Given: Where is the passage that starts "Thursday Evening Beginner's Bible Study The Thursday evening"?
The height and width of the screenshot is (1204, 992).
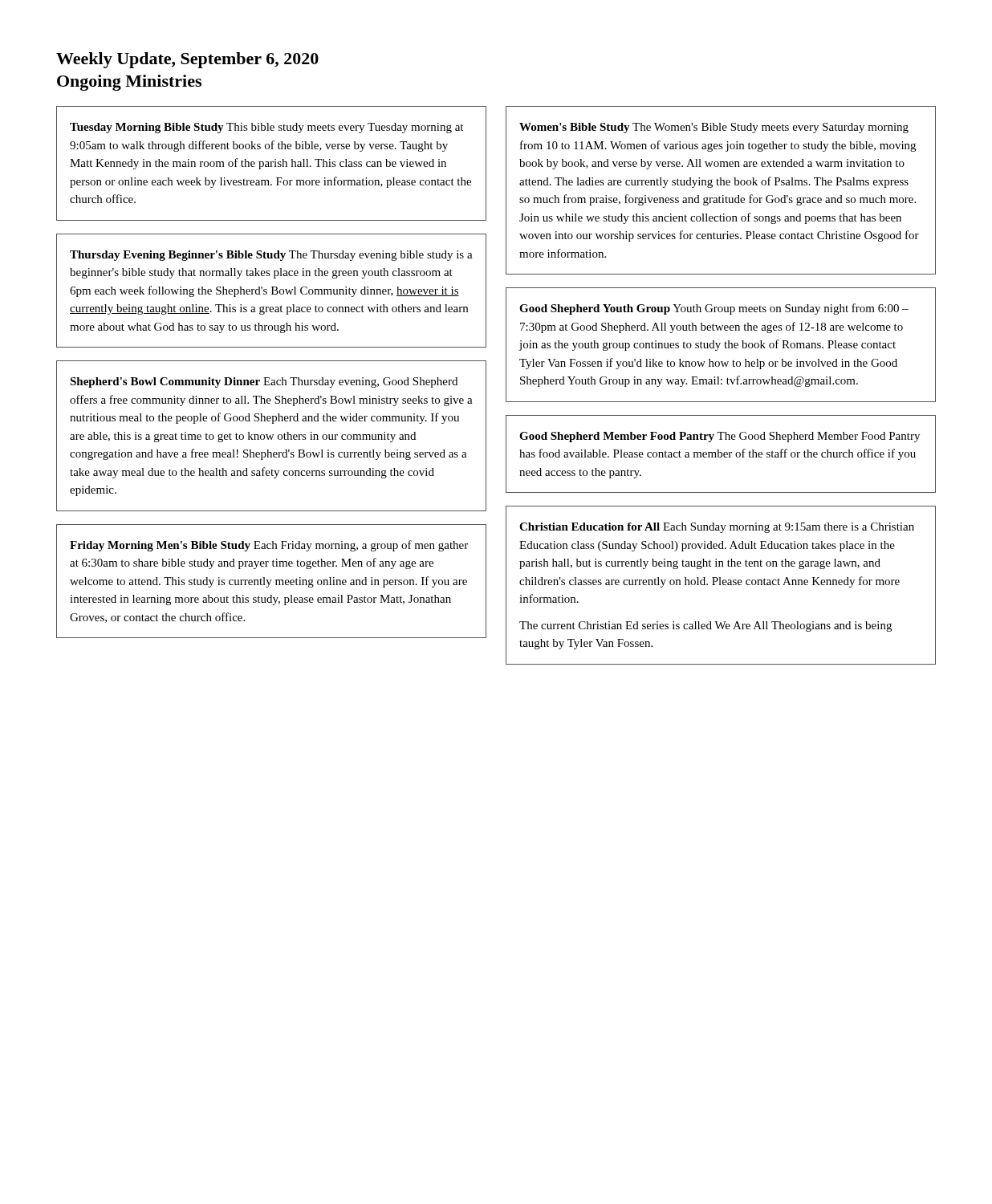Looking at the screenshot, I should point(271,290).
